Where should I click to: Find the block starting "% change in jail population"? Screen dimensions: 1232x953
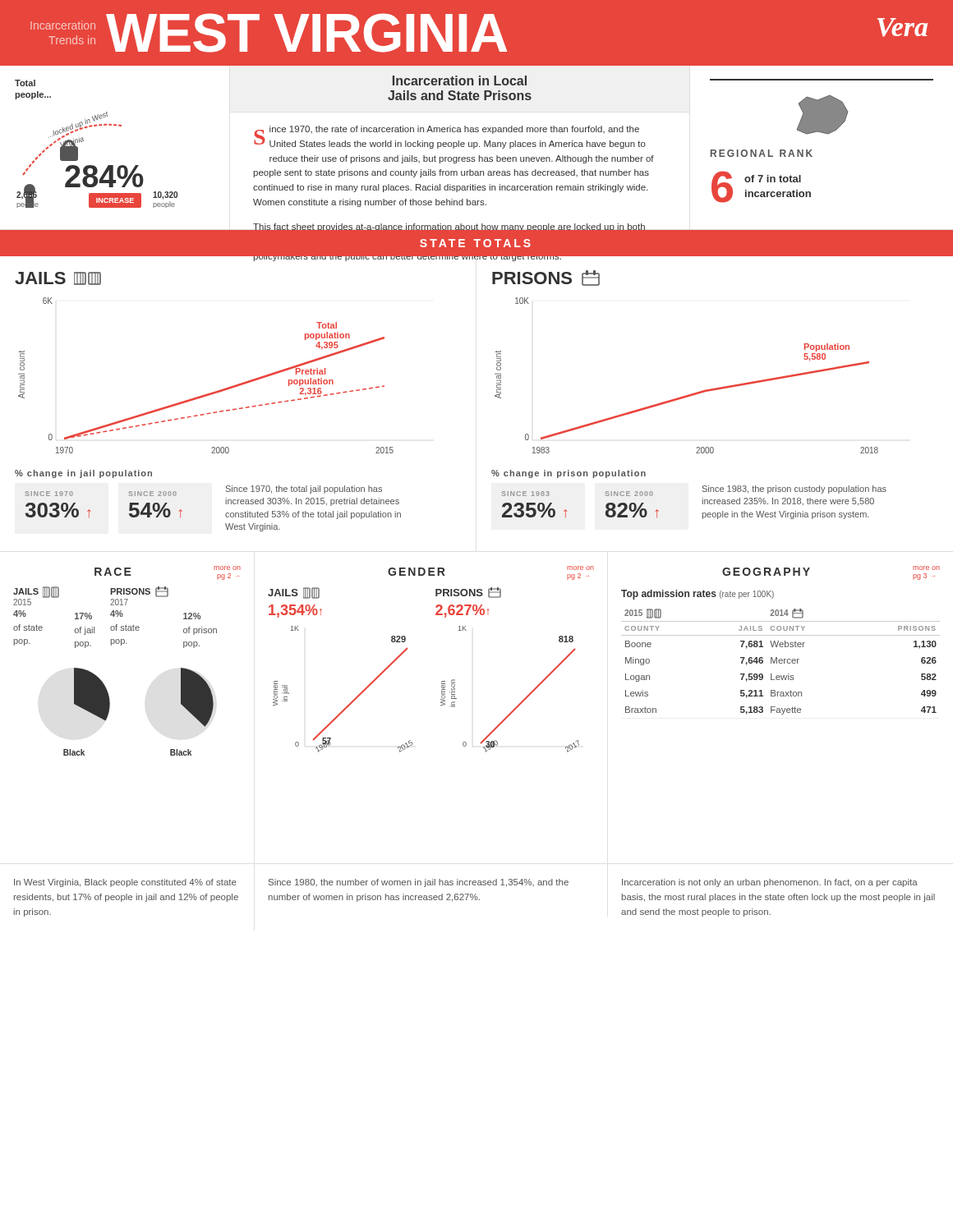point(84,473)
